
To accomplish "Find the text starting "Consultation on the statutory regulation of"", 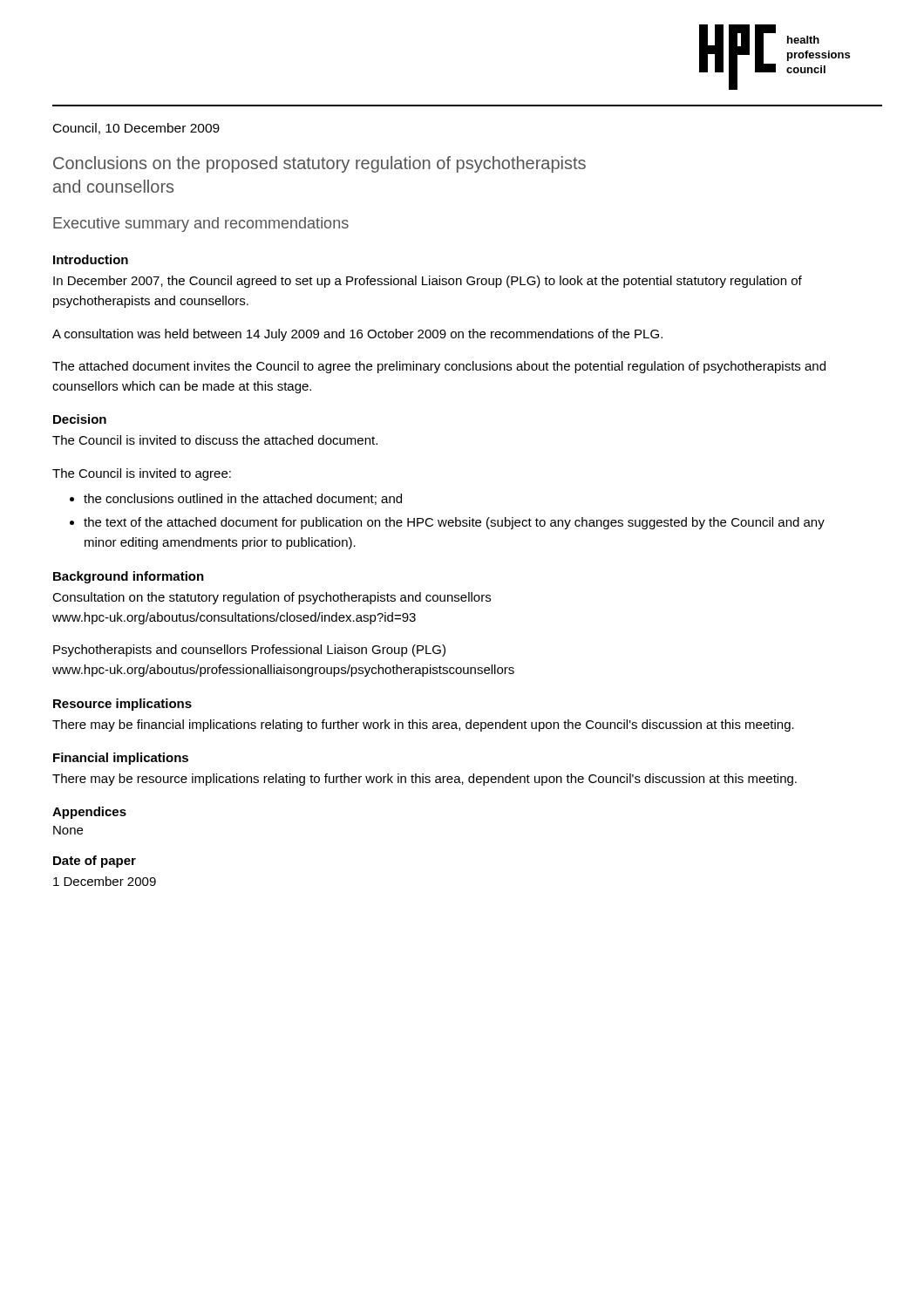I will tap(272, 607).
